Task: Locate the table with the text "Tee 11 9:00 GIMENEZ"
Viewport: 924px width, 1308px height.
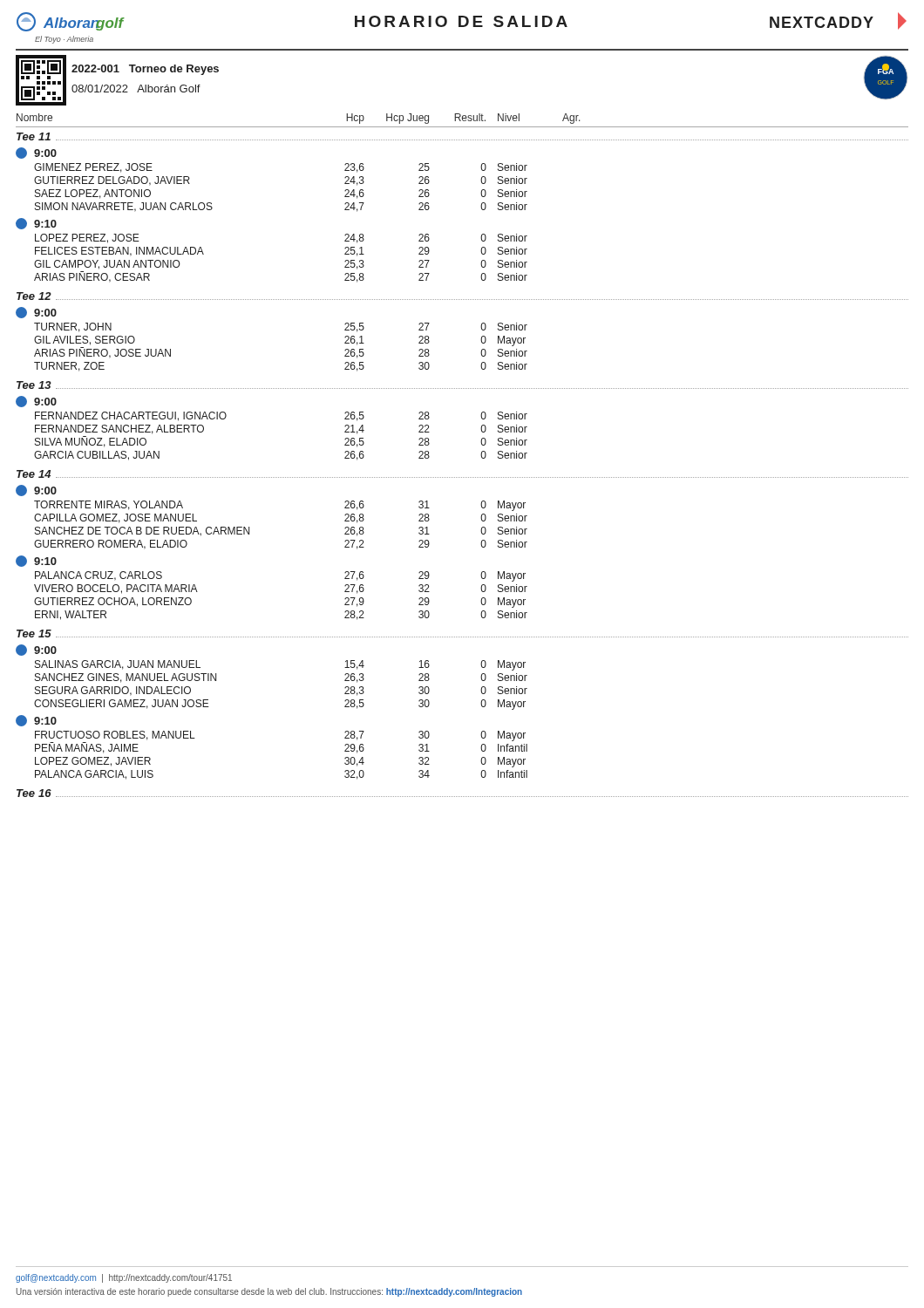Action: coord(462,463)
